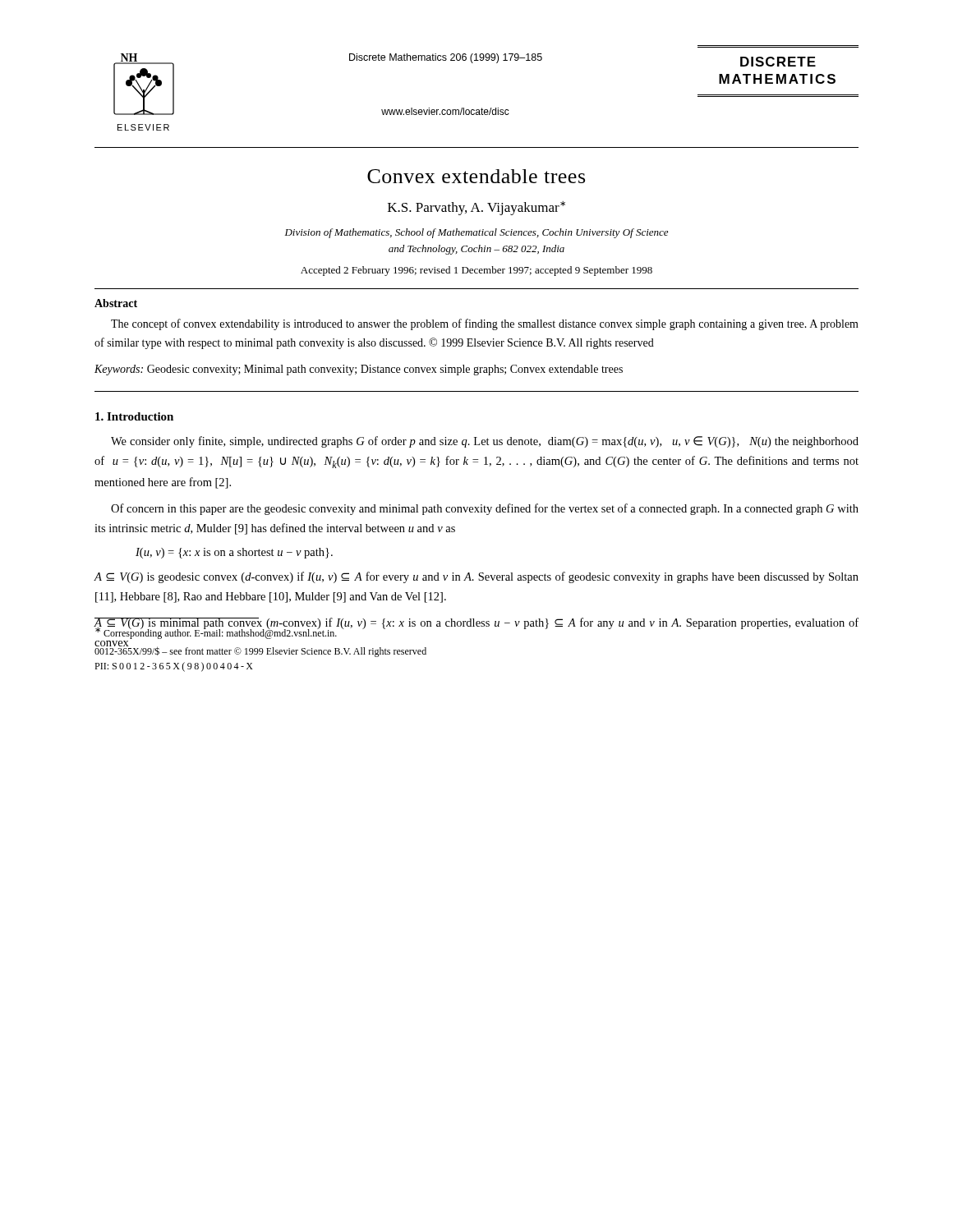Image resolution: width=953 pixels, height=1232 pixels.
Task: Point to the text block starting "I(u, v) ="
Action: [234, 552]
